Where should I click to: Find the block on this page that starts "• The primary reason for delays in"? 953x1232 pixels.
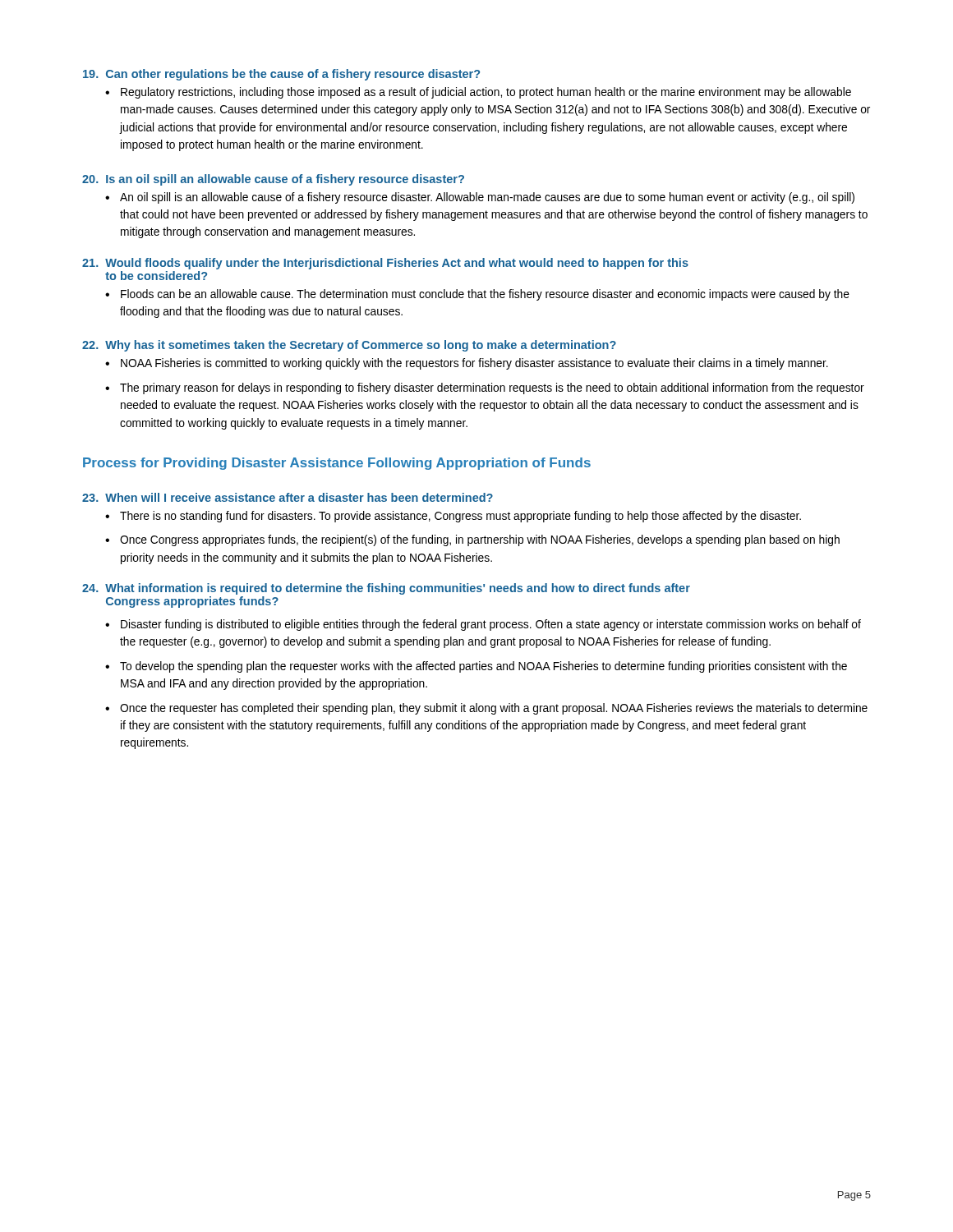point(488,406)
